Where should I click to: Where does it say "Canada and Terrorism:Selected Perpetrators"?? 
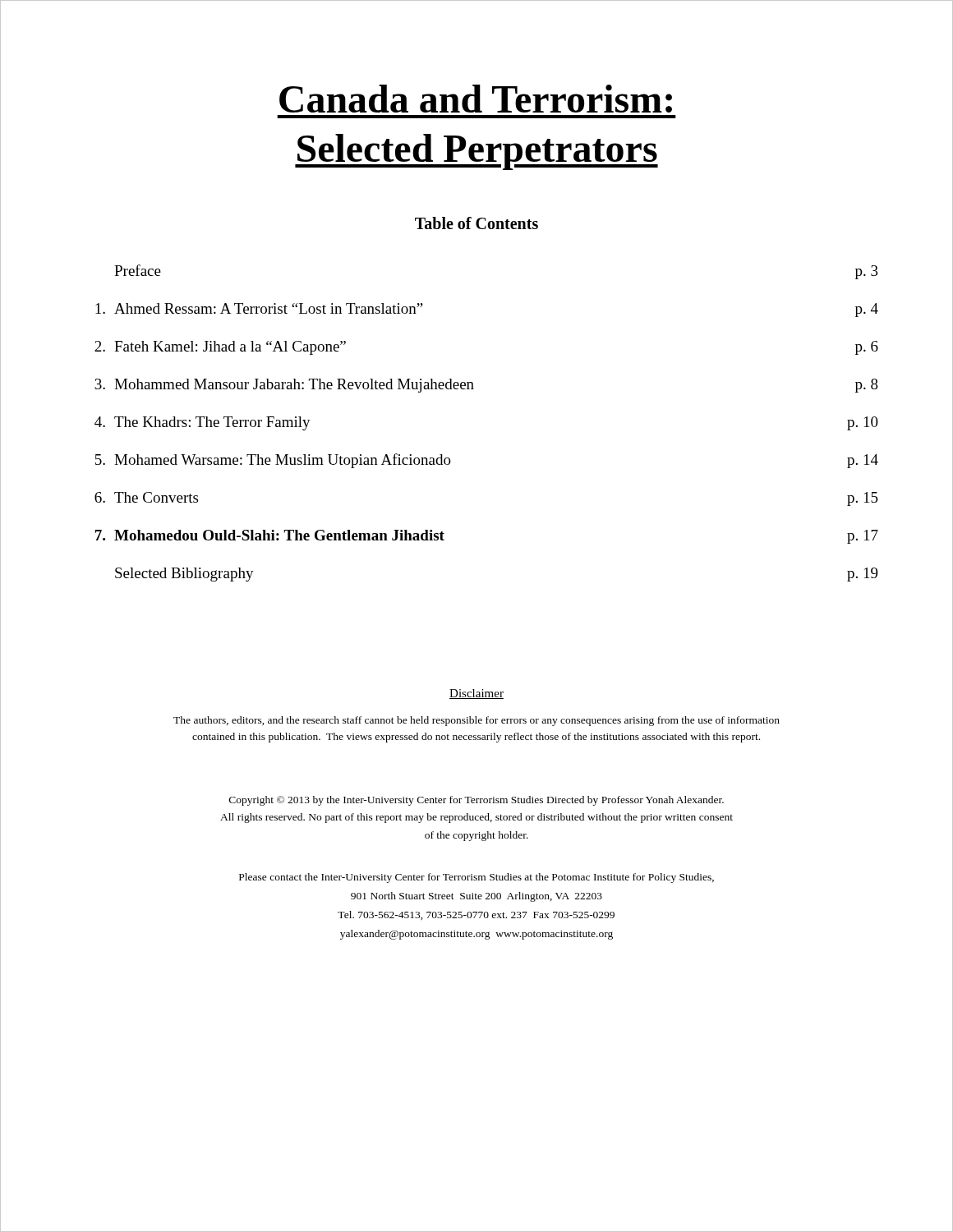[476, 124]
